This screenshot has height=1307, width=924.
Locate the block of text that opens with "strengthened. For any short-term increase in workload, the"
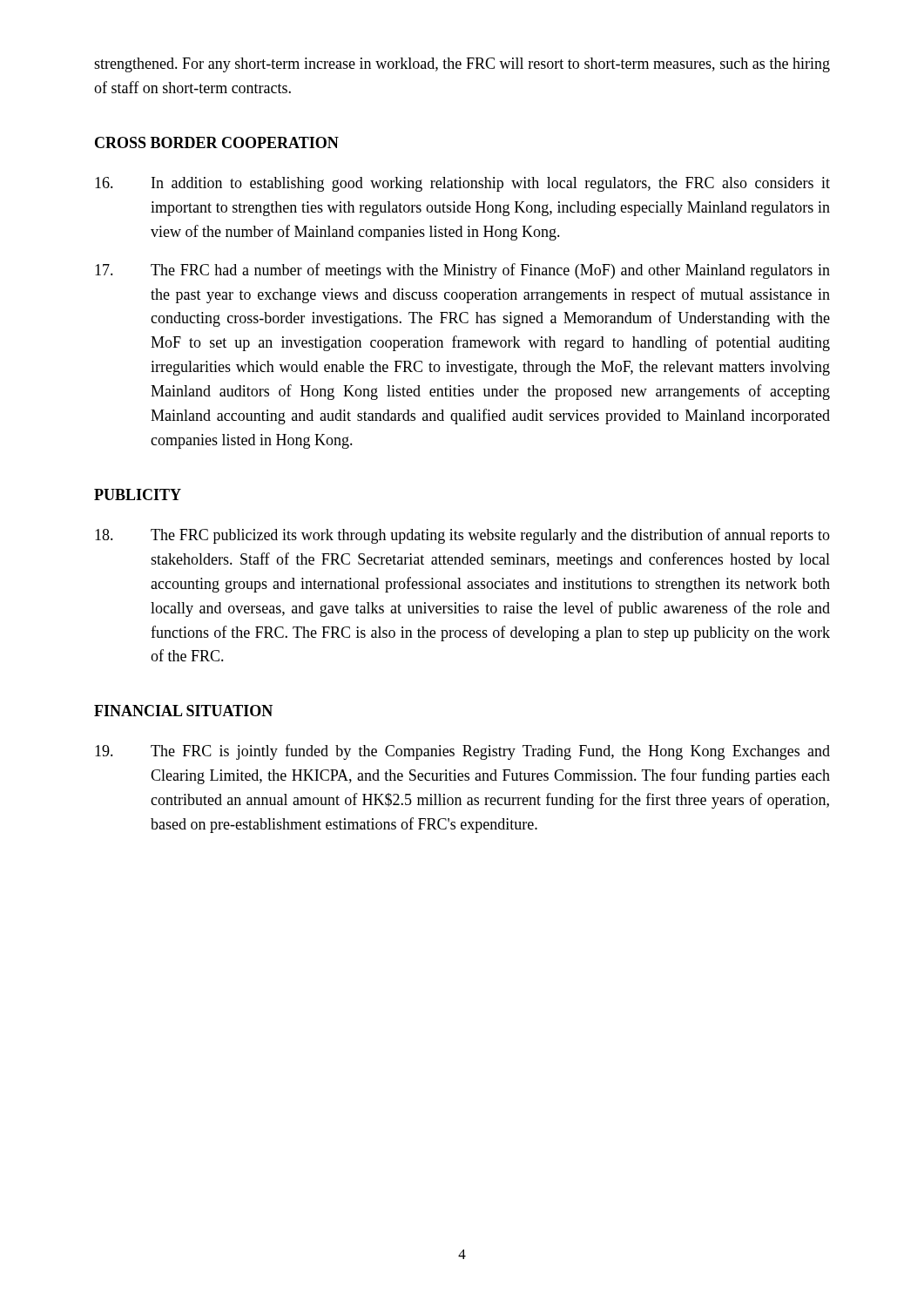462,77
